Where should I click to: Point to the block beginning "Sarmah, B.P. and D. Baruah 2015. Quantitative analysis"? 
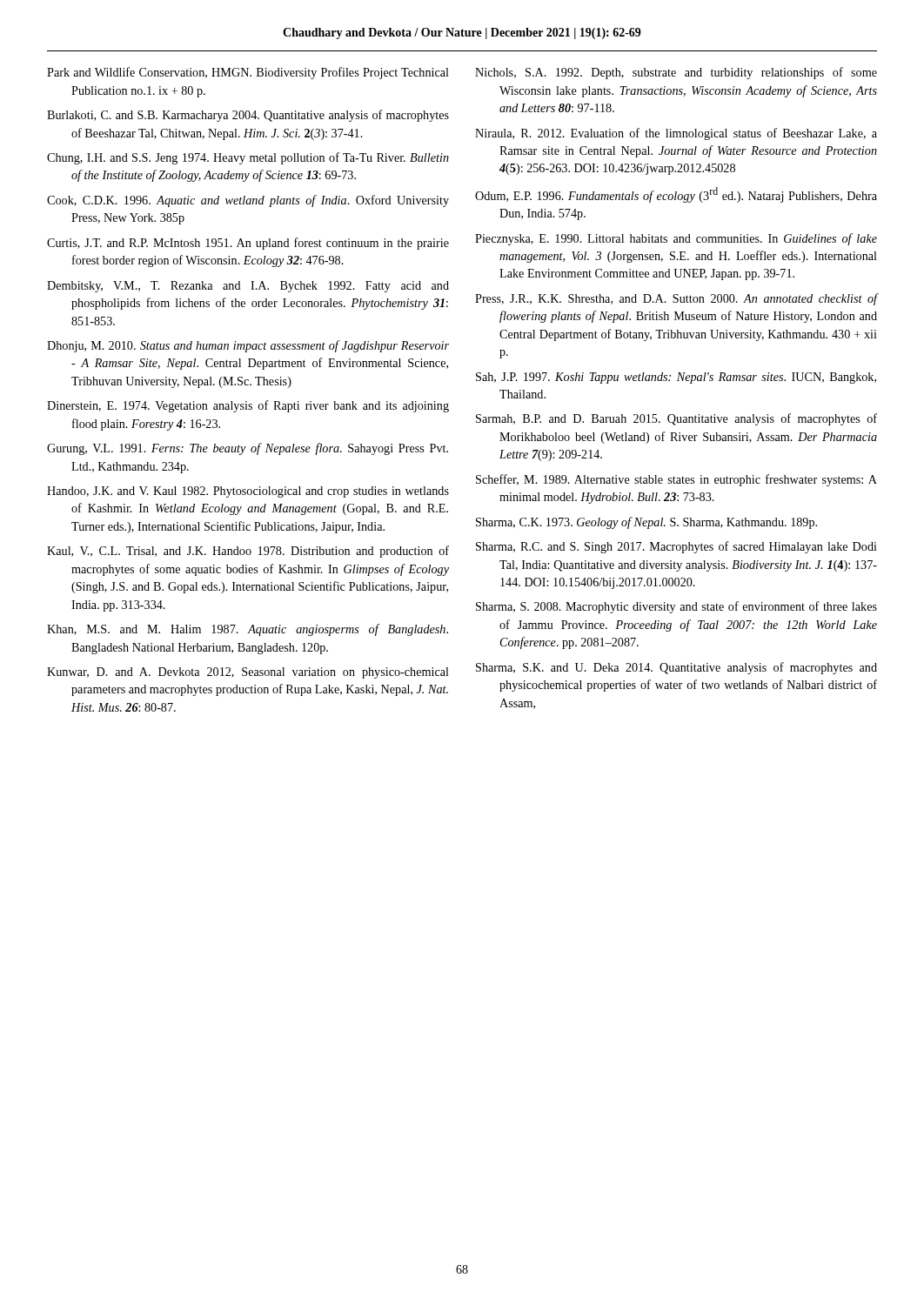coord(676,437)
